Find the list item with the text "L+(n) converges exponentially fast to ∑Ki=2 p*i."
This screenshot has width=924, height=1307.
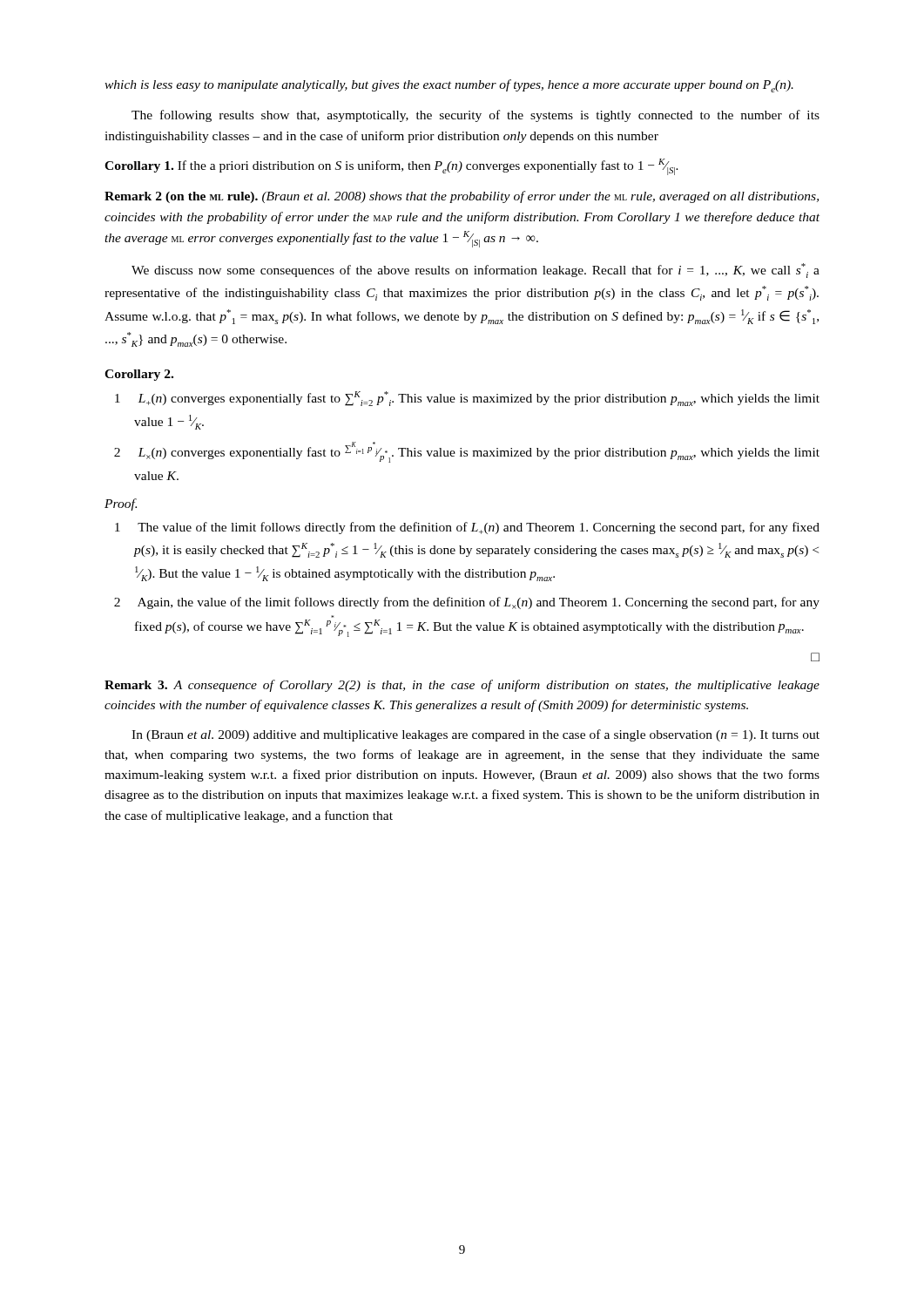click(x=462, y=410)
